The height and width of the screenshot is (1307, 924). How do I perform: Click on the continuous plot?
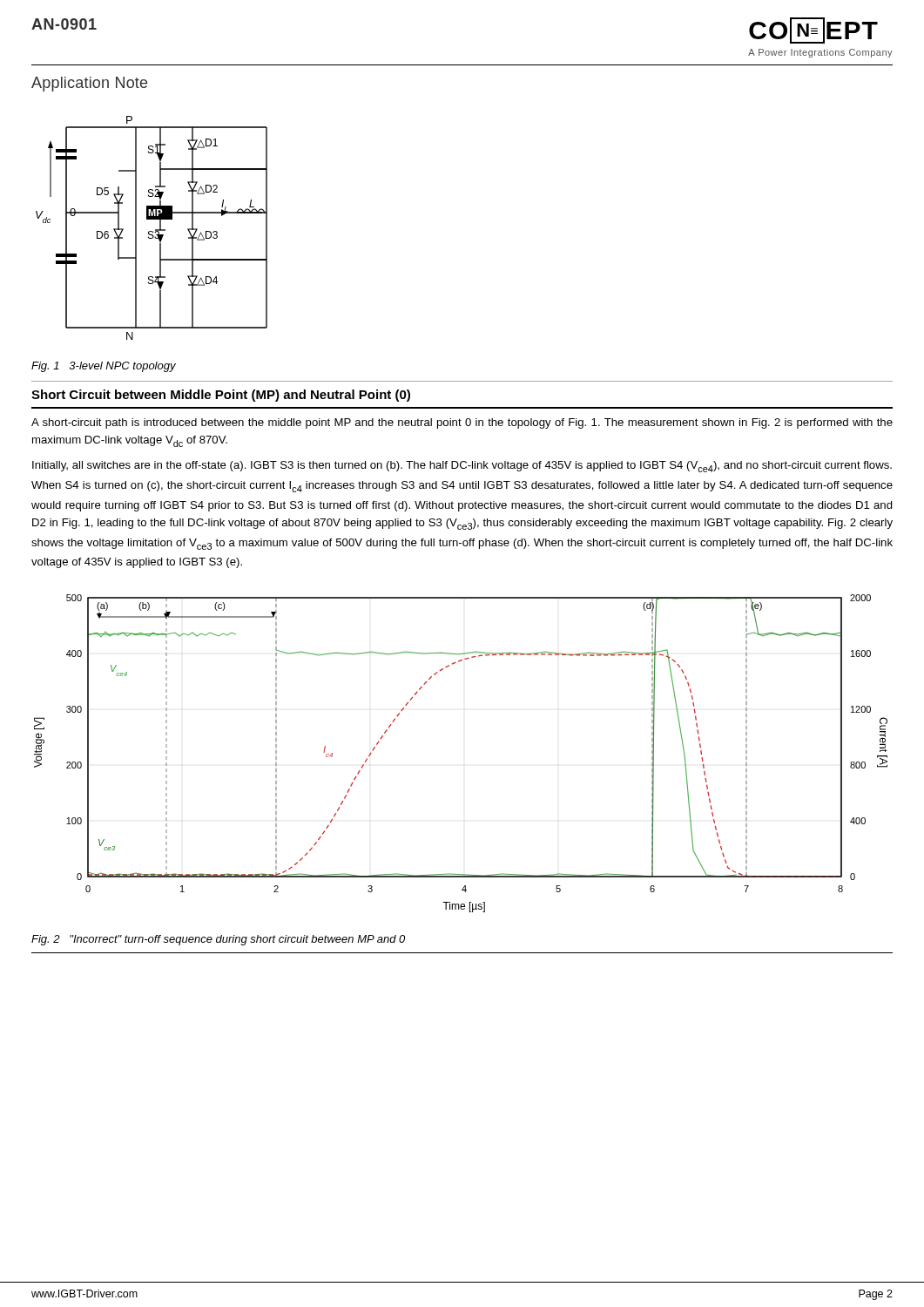462,763
